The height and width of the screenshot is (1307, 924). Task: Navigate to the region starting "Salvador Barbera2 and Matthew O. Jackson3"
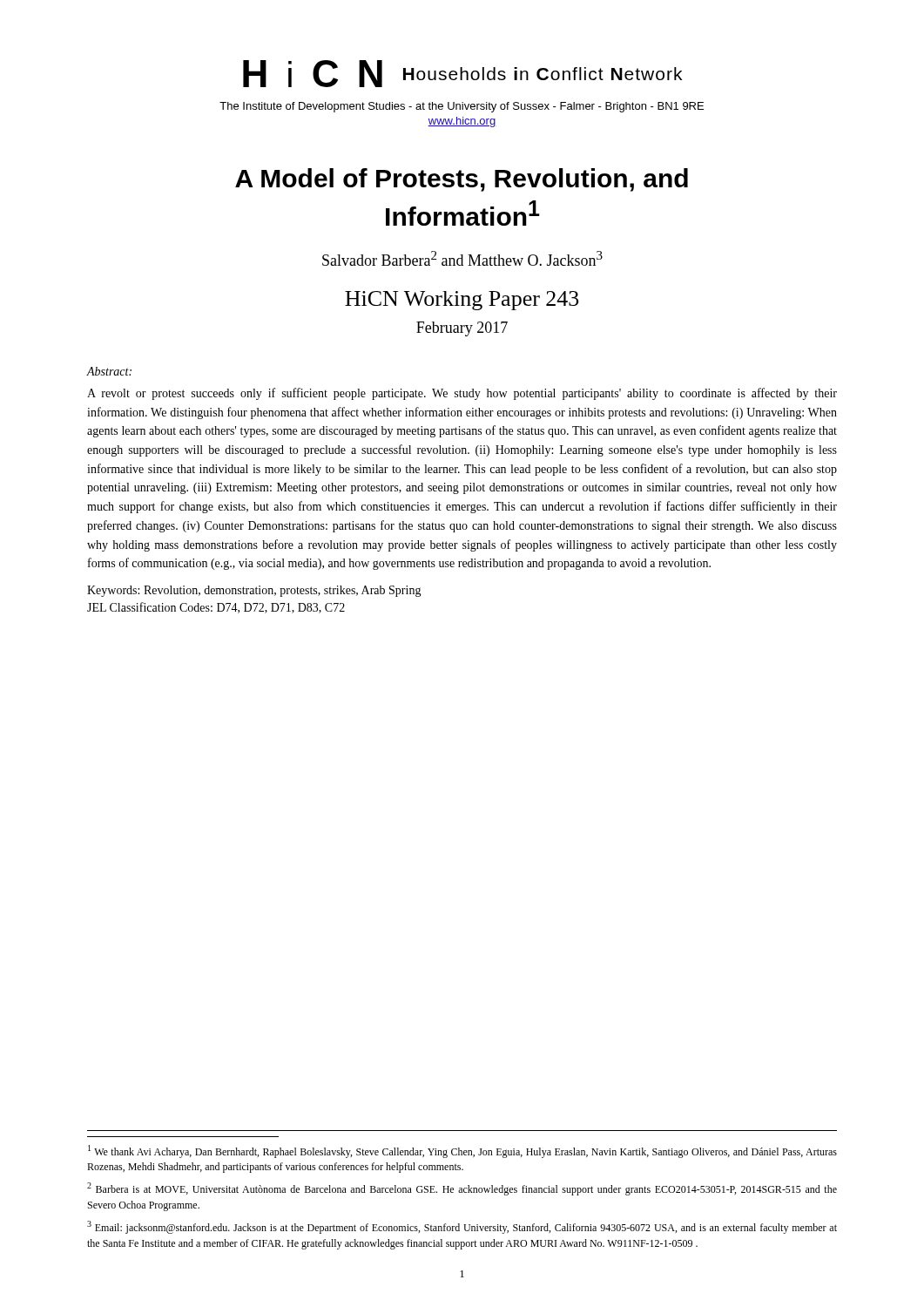pyautogui.click(x=462, y=259)
